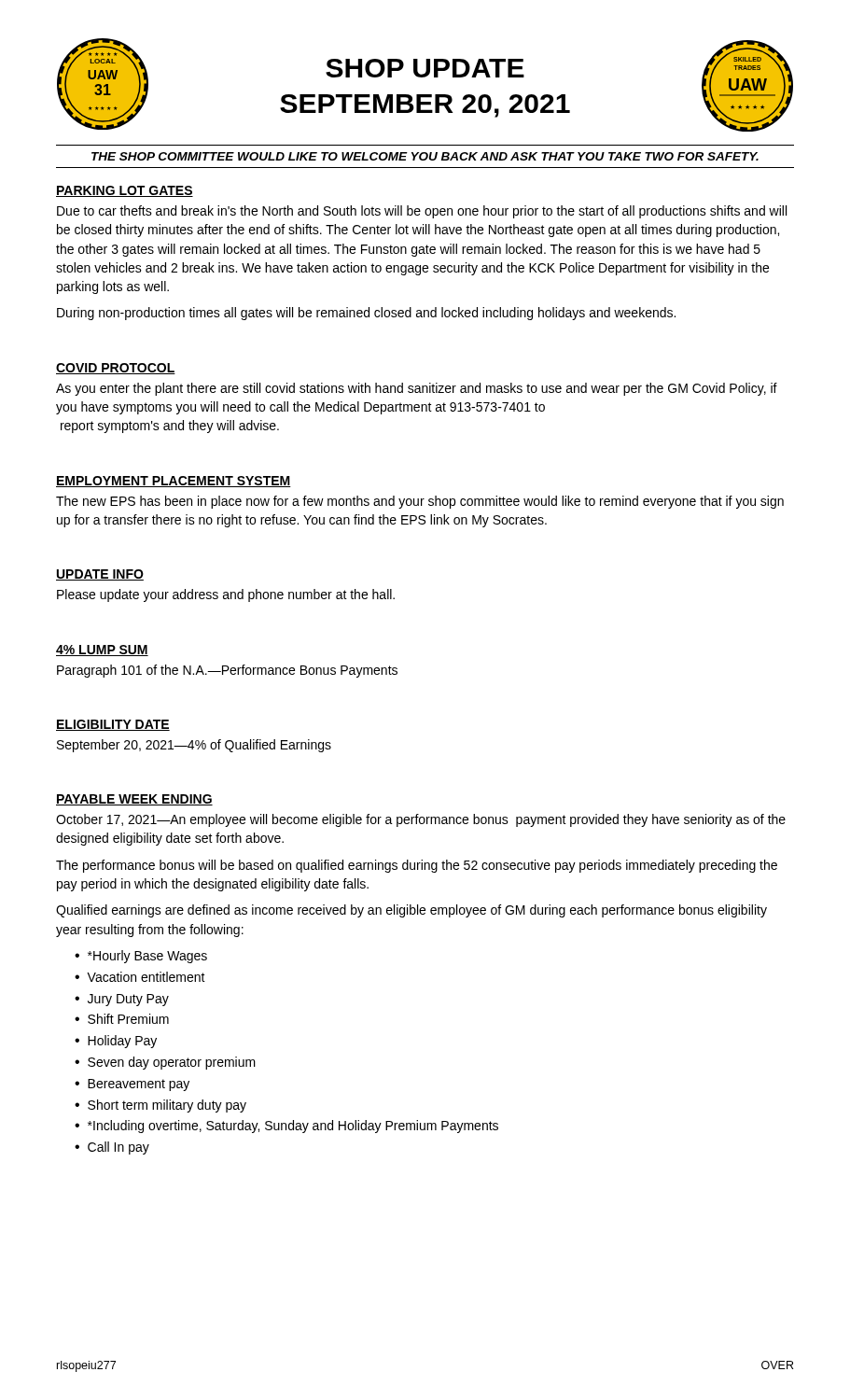Where does it say "4% LUMP SUM"?
850x1400 pixels.
click(102, 649)
